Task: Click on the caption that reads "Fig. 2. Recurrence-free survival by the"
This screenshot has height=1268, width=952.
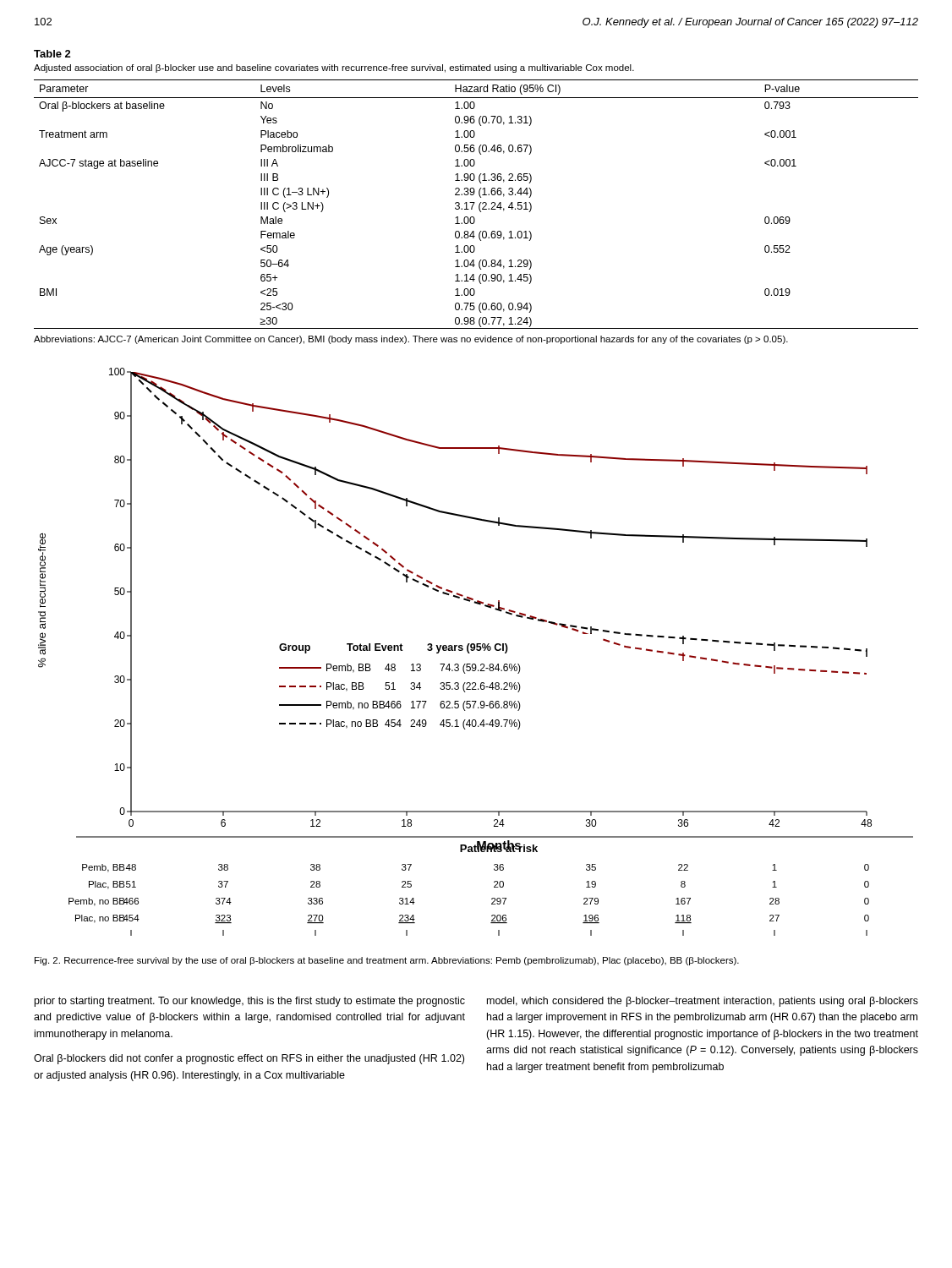Action: coord(387,960)
